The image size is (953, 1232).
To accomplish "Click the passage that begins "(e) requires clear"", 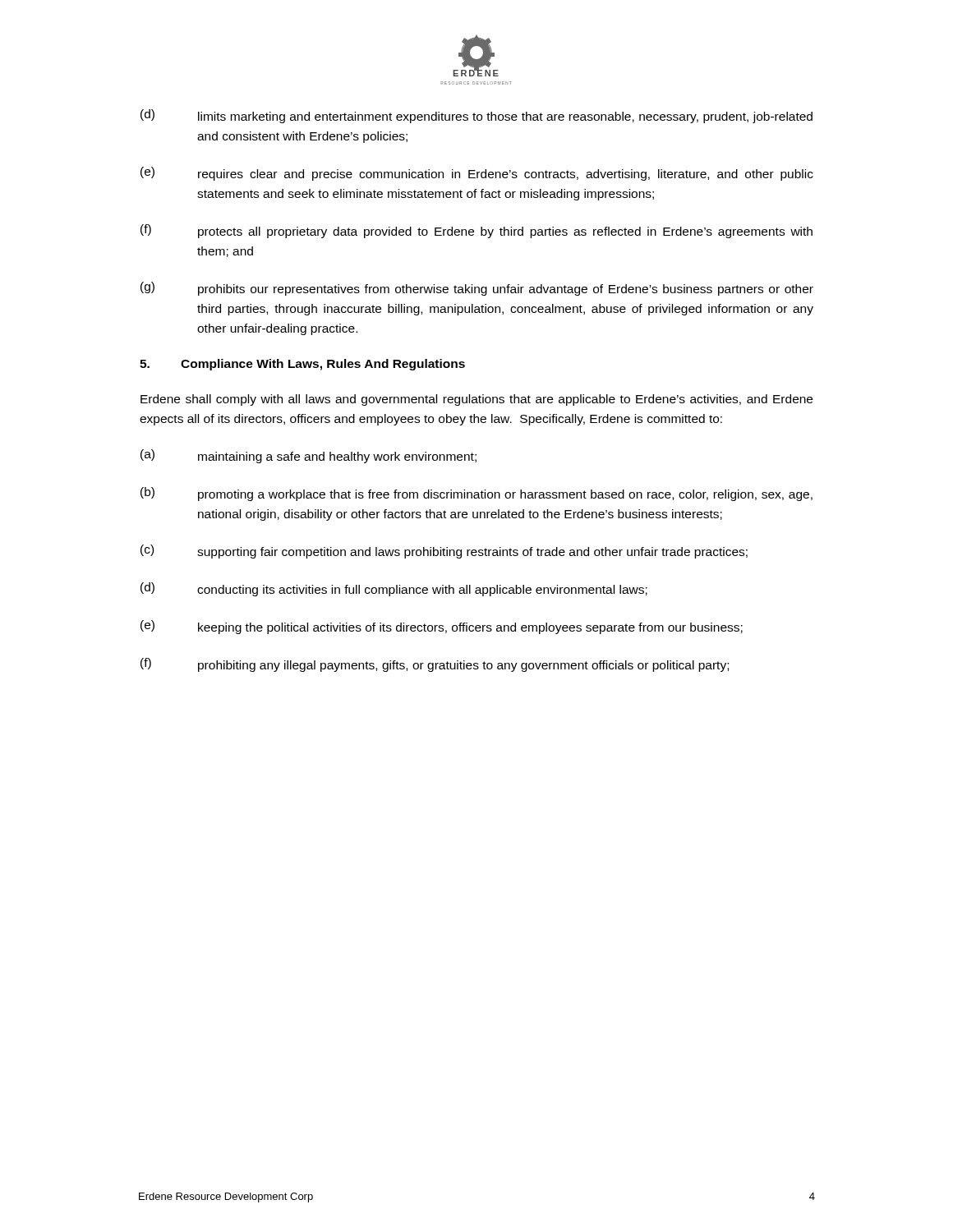I will (476, 184).
